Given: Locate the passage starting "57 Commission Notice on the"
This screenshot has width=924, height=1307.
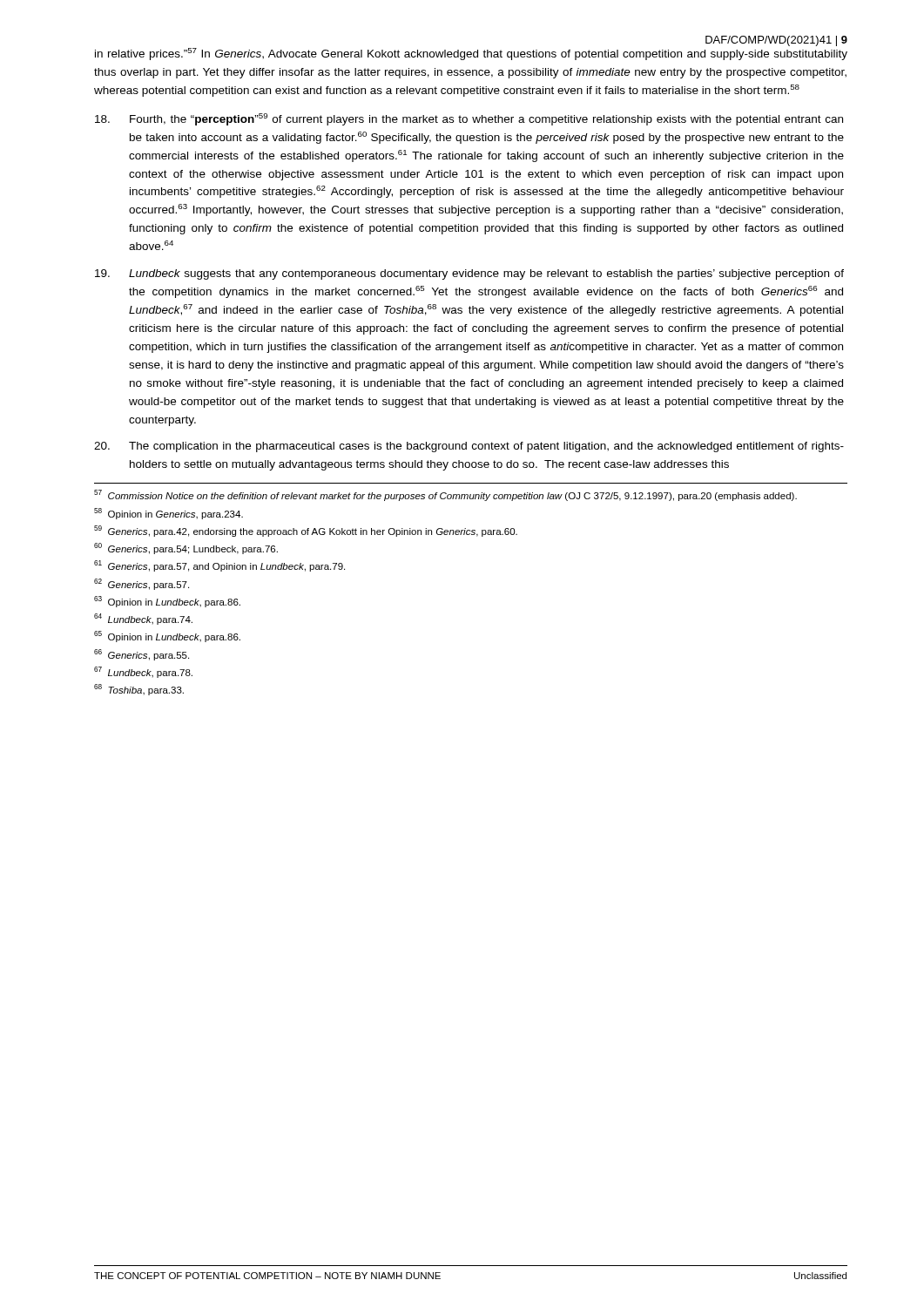Looking at the screenshot, I should pos(446,495).
